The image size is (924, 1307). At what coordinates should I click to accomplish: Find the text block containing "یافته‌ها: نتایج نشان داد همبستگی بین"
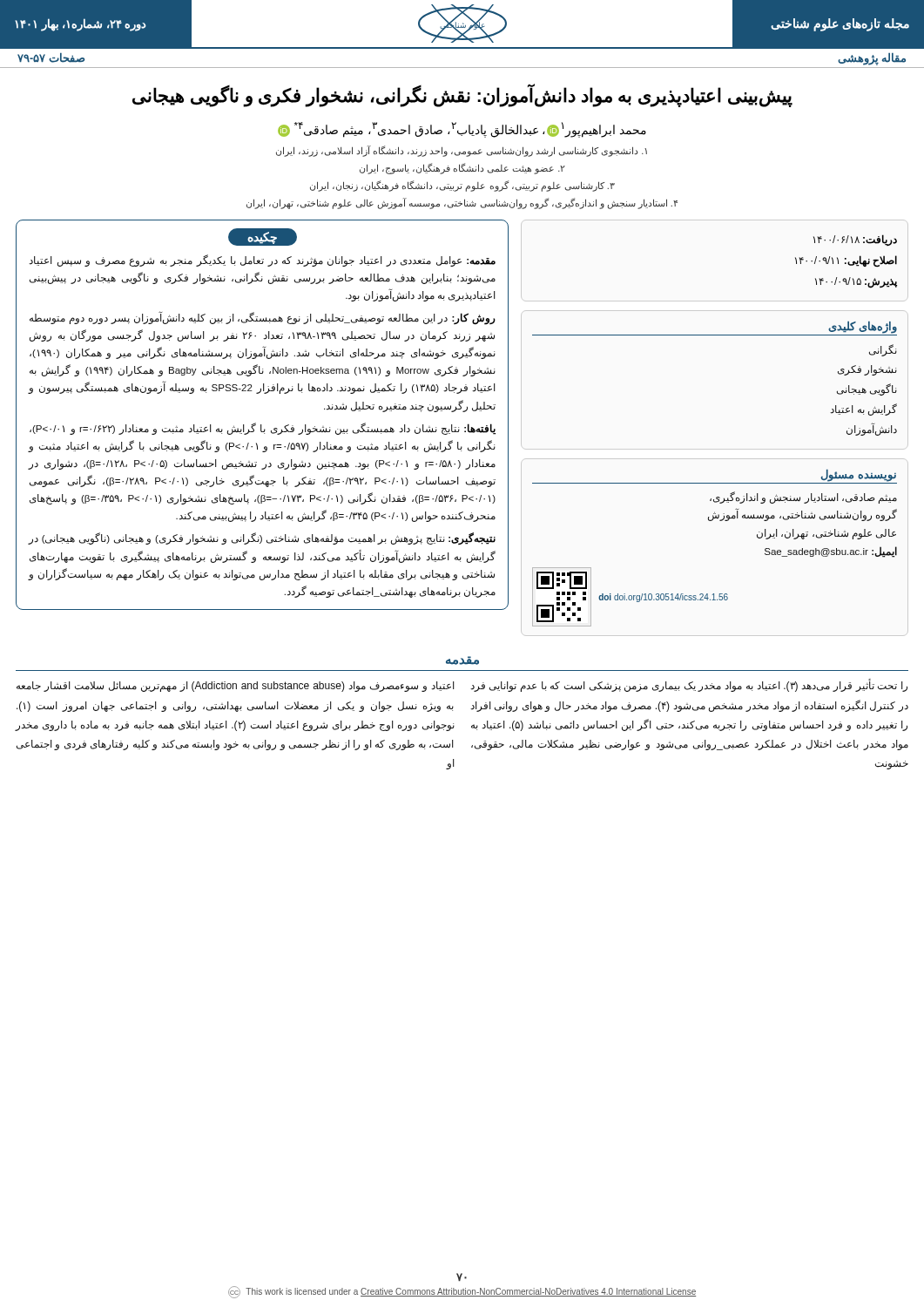coord(262,472)
